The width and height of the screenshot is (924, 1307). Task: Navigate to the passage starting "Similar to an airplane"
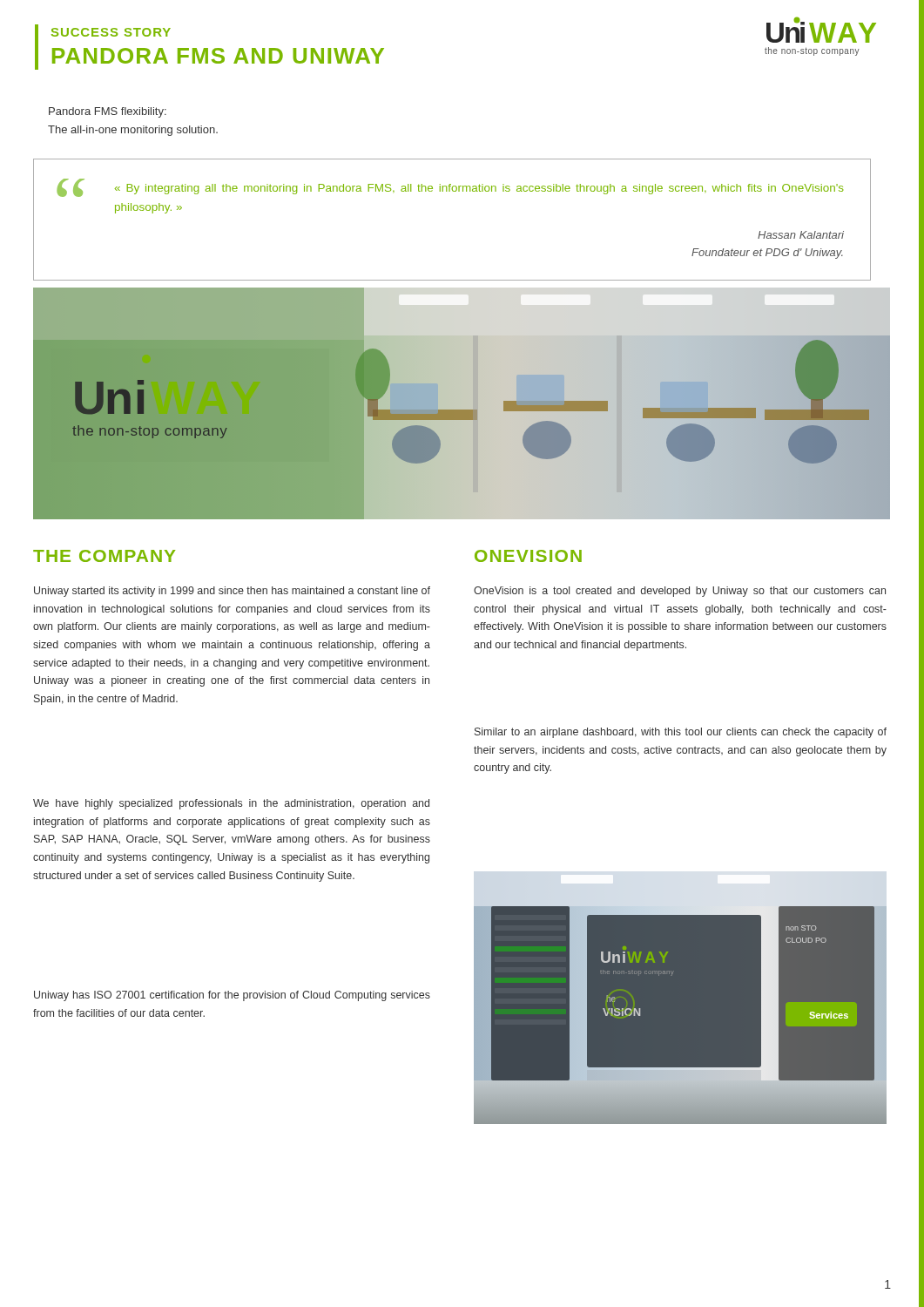(x=680, y=750)
